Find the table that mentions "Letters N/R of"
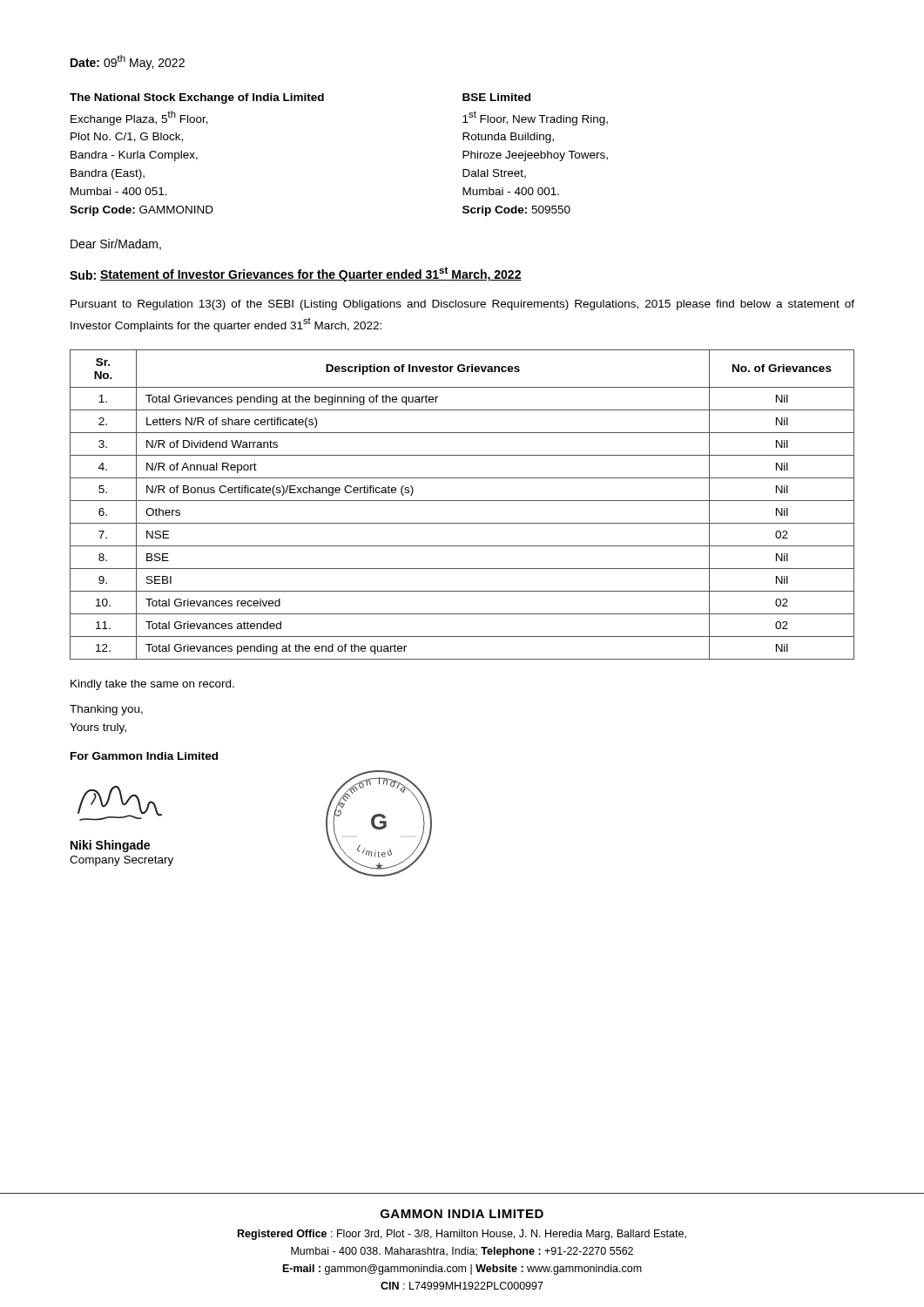Screen dimensions: 1307x924 pyautogui.click(x=462, y=504)
